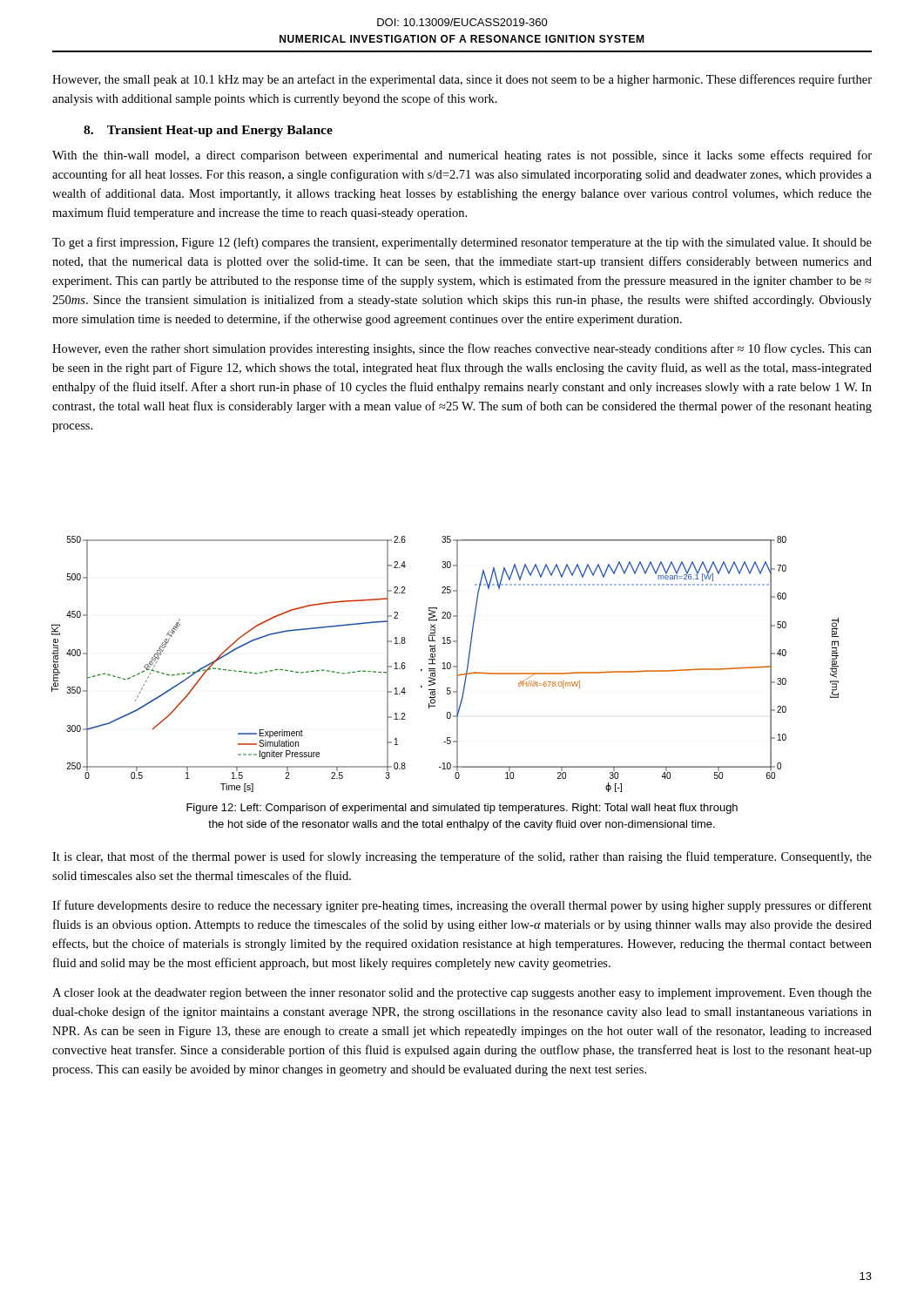Select the text block that says "However, the small peak at 10.1 kHz"
The height and width of the screenshot is (1307, 924).
click(462, 89)
